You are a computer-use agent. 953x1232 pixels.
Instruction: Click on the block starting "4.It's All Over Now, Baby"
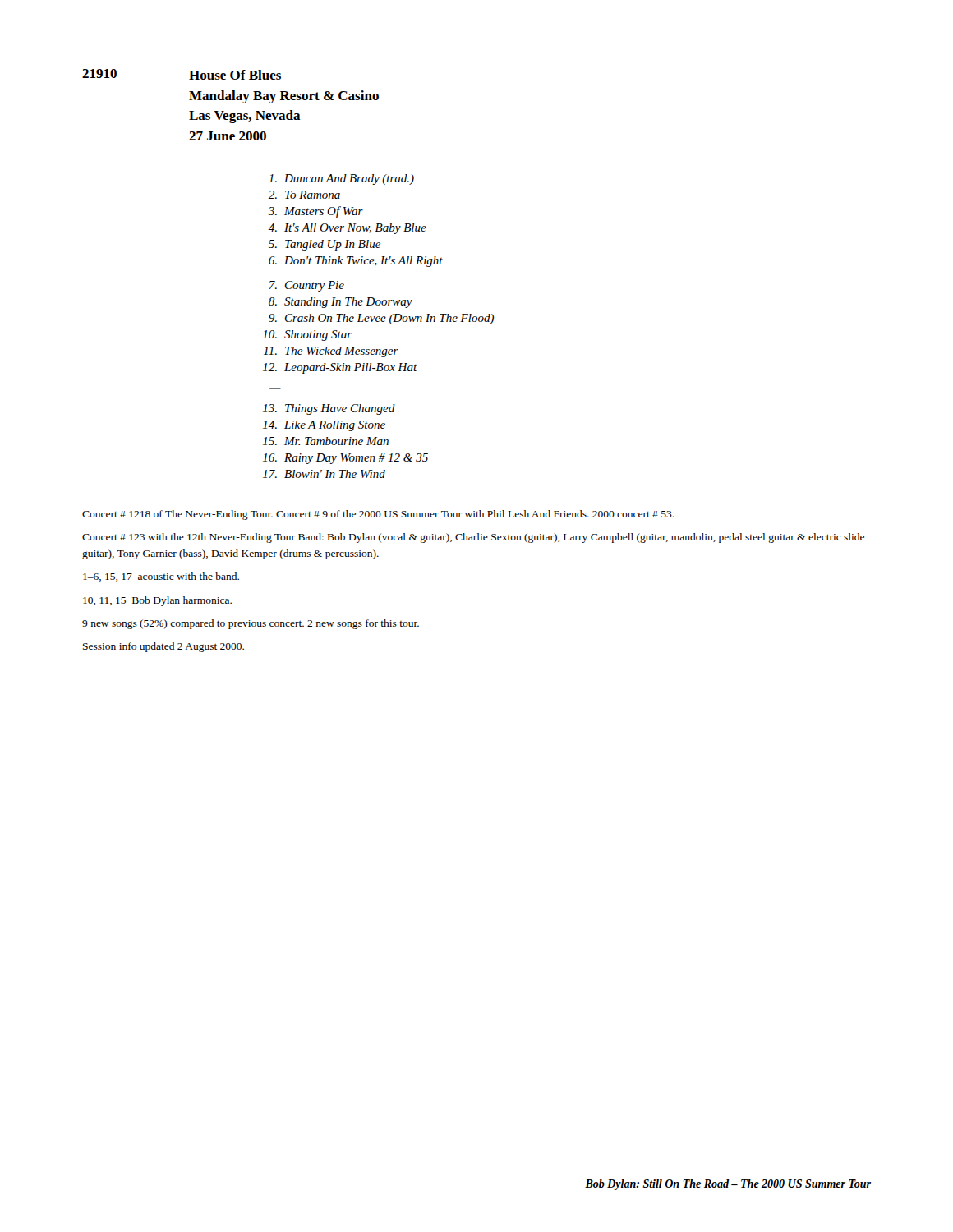347,229
